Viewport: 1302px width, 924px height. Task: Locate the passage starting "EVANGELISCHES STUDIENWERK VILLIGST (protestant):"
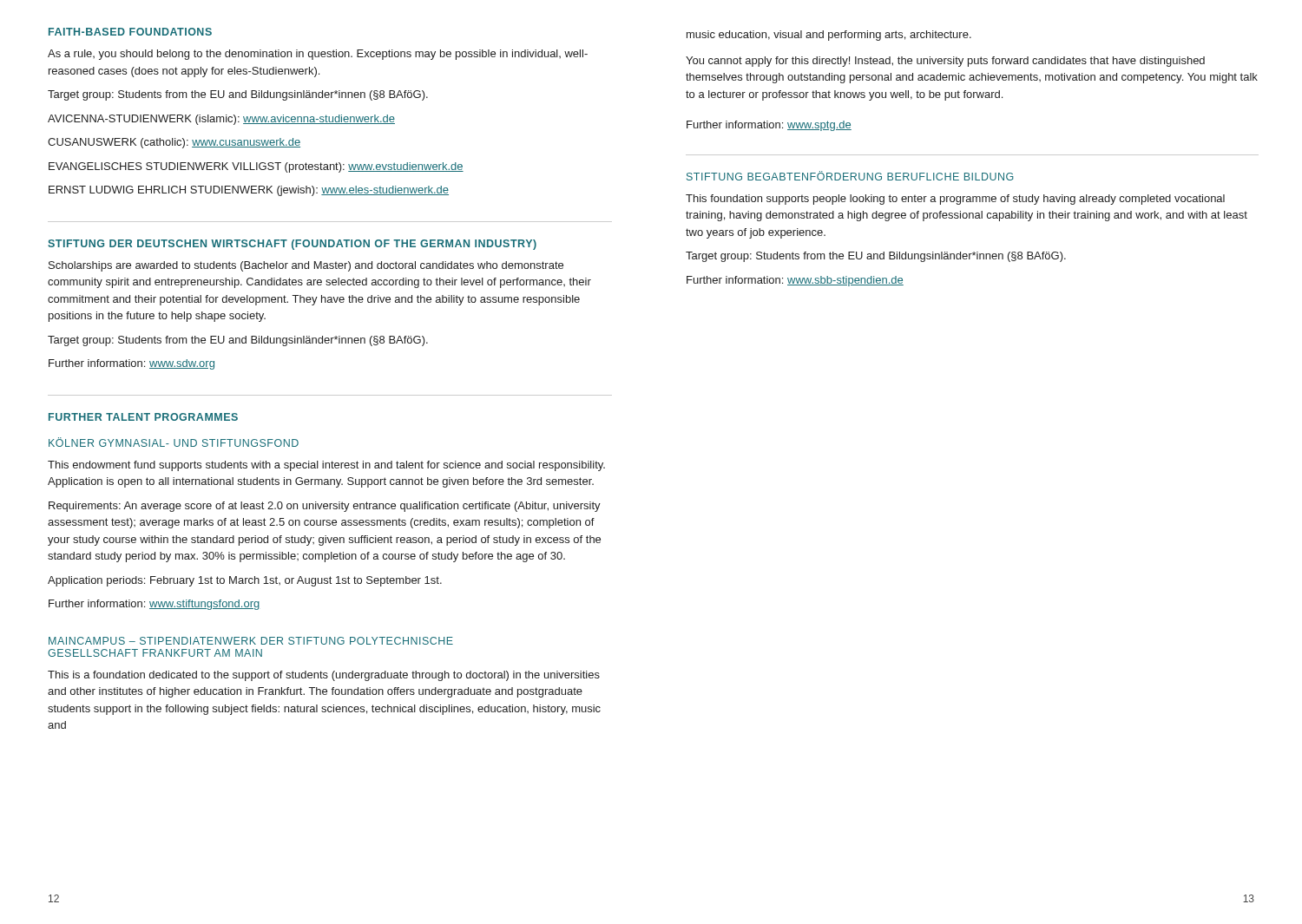coord(330,166)
